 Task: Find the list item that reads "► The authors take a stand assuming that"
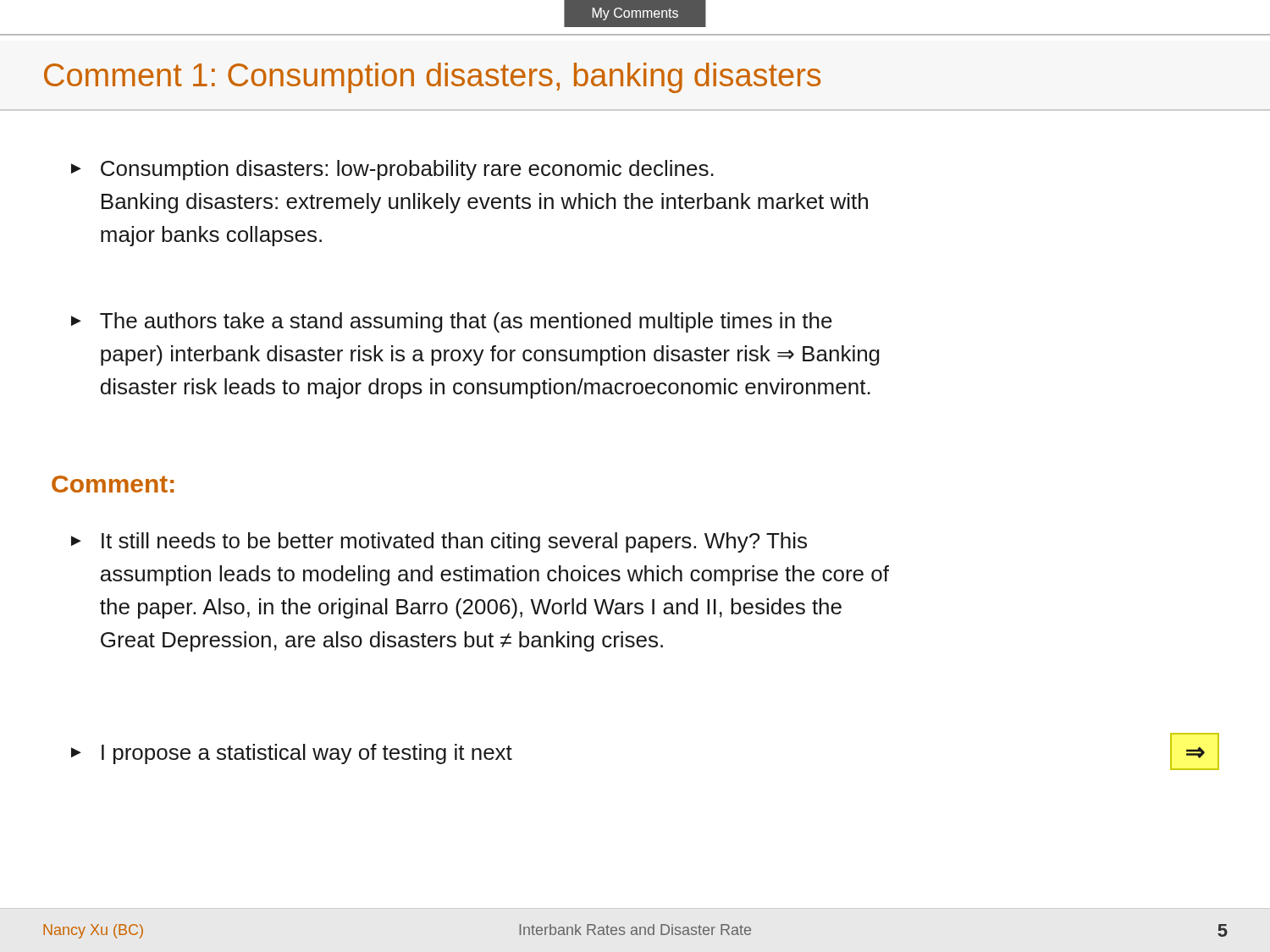pyautogui.click(x=474, y=354)
